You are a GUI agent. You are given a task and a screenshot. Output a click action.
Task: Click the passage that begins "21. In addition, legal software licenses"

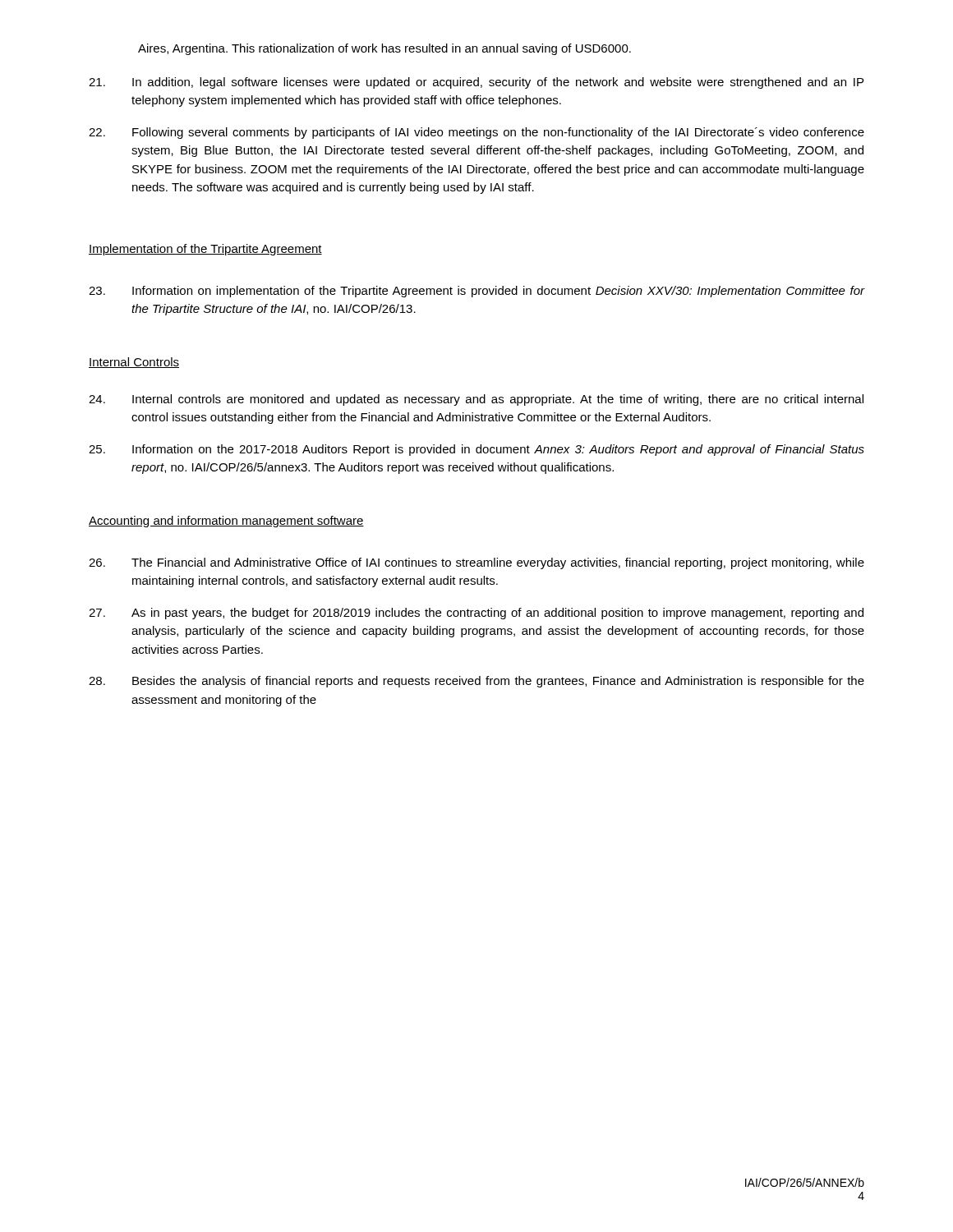(476, 91)
